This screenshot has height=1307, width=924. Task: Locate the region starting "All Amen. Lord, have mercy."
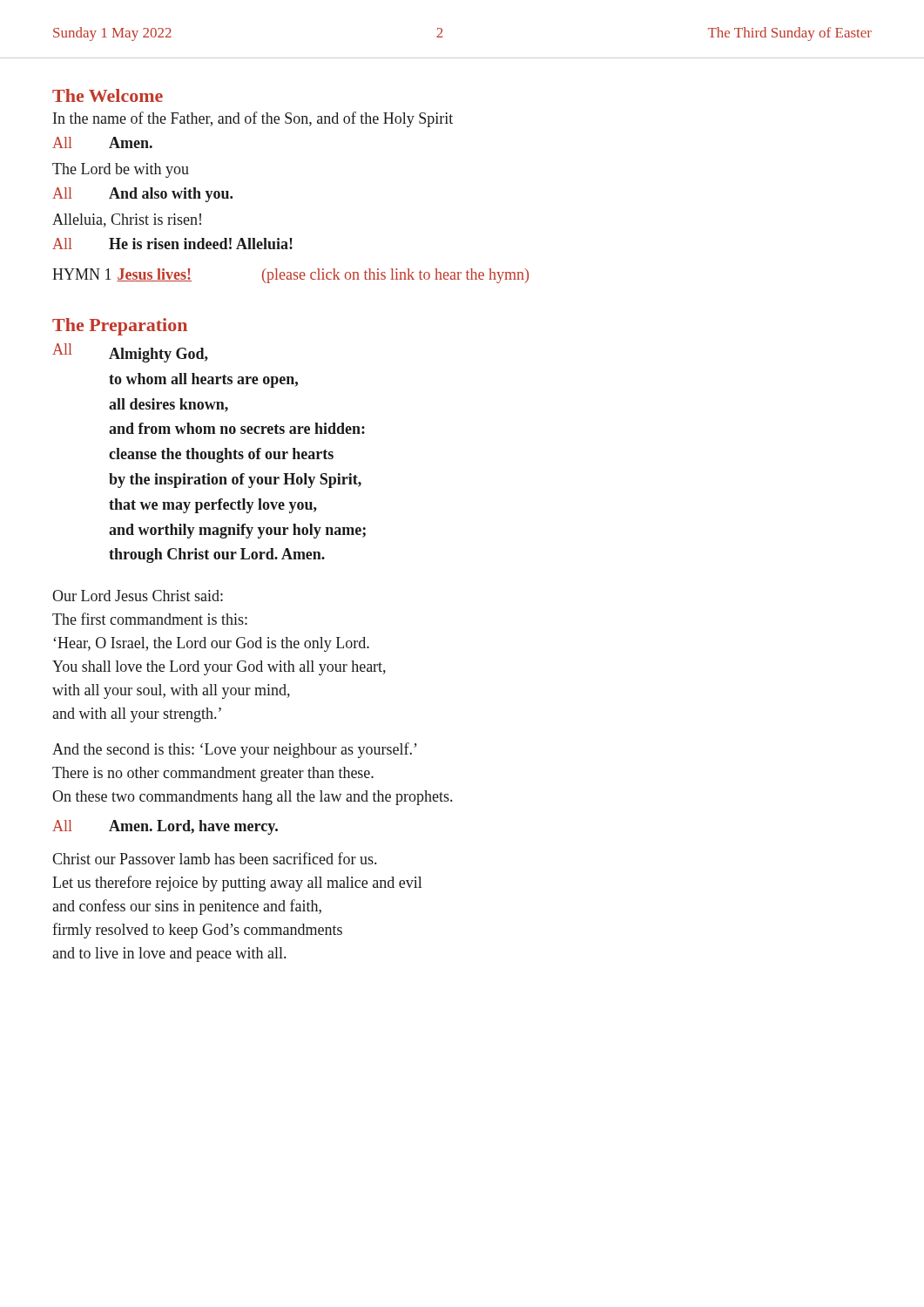pos(165,827)
